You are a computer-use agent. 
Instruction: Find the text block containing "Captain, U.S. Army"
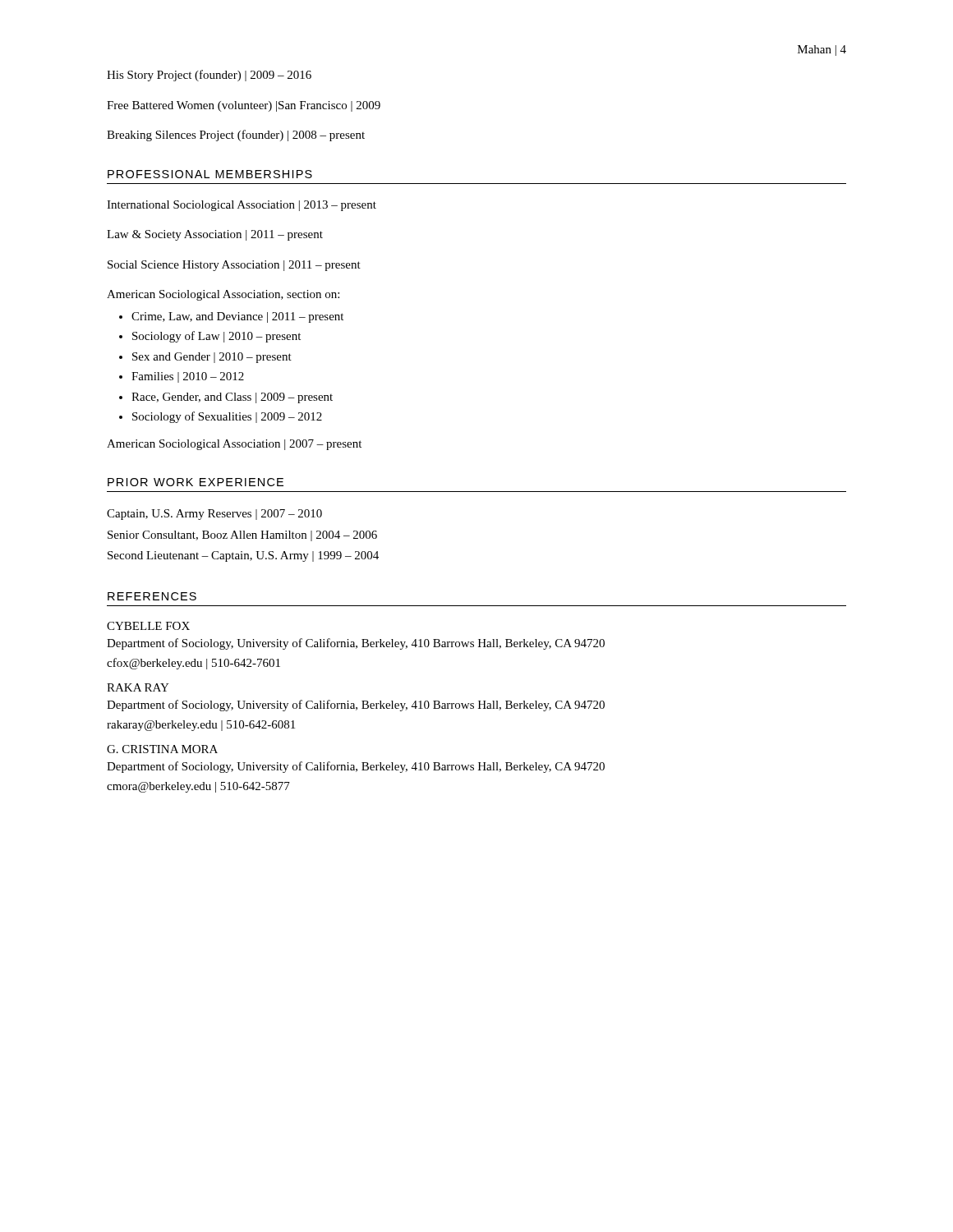coord(243,534)
